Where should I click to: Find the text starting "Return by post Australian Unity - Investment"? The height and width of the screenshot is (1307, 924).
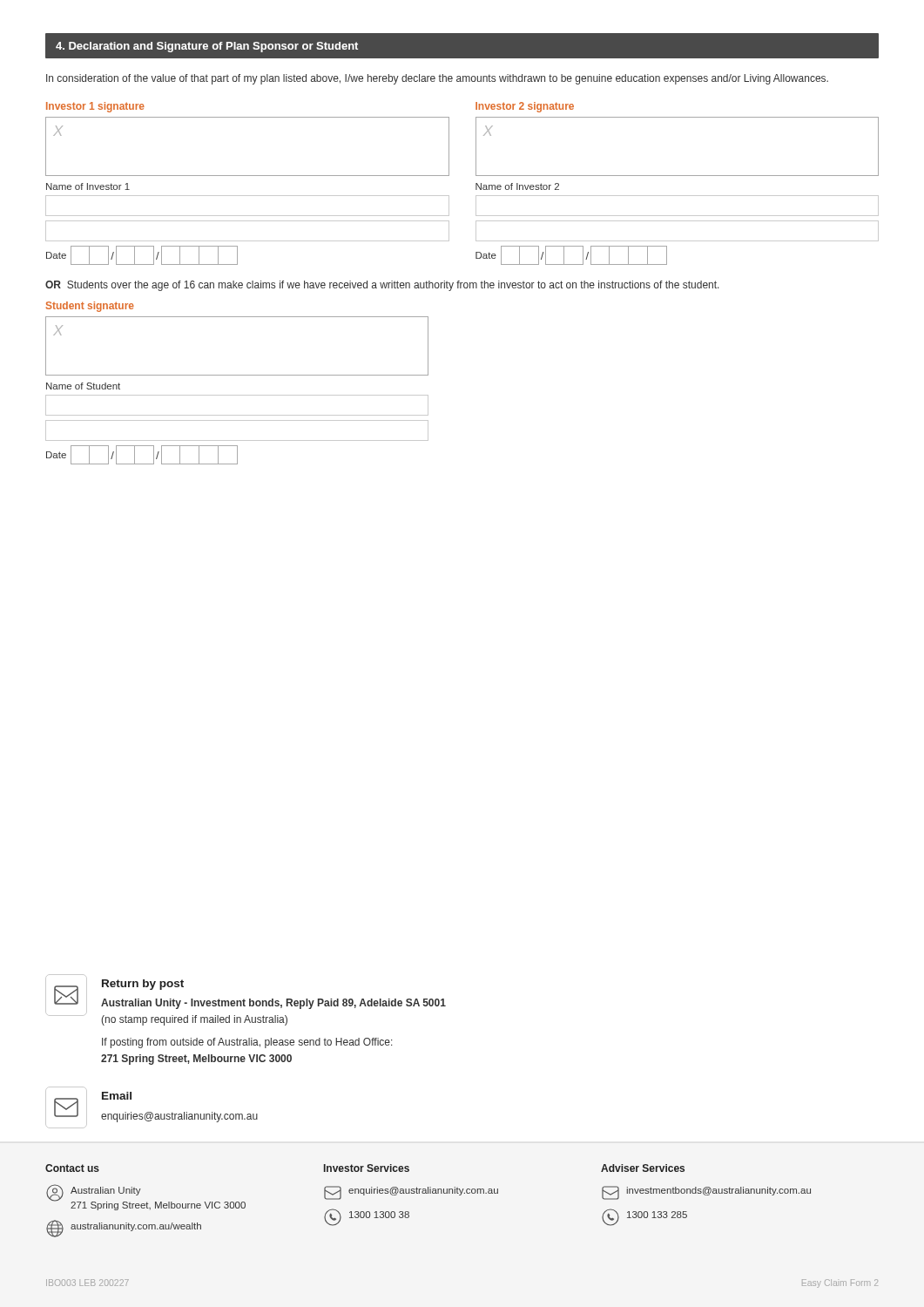click(246, 1021)
